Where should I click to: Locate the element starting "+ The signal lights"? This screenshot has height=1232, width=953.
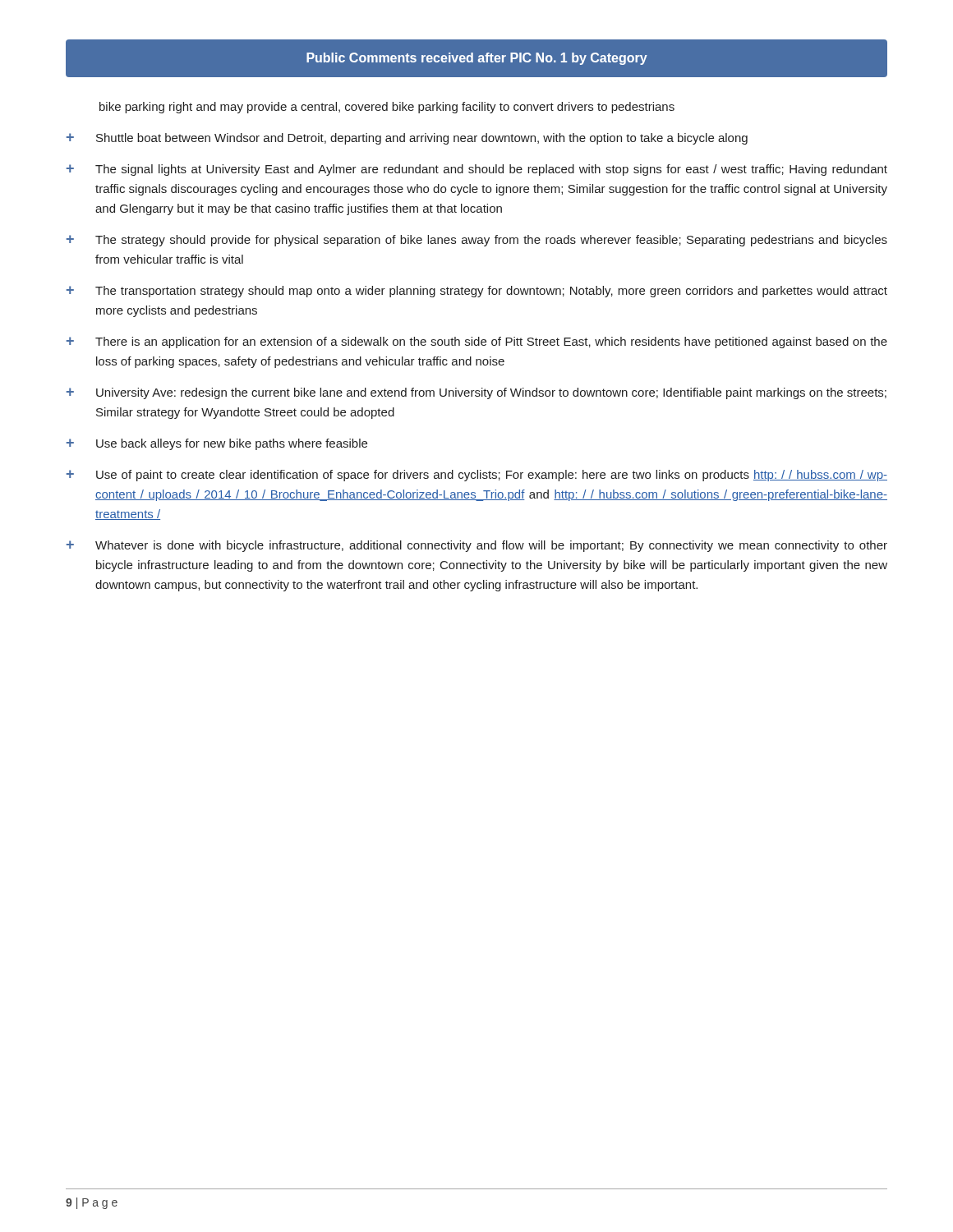tap(476, 189)
